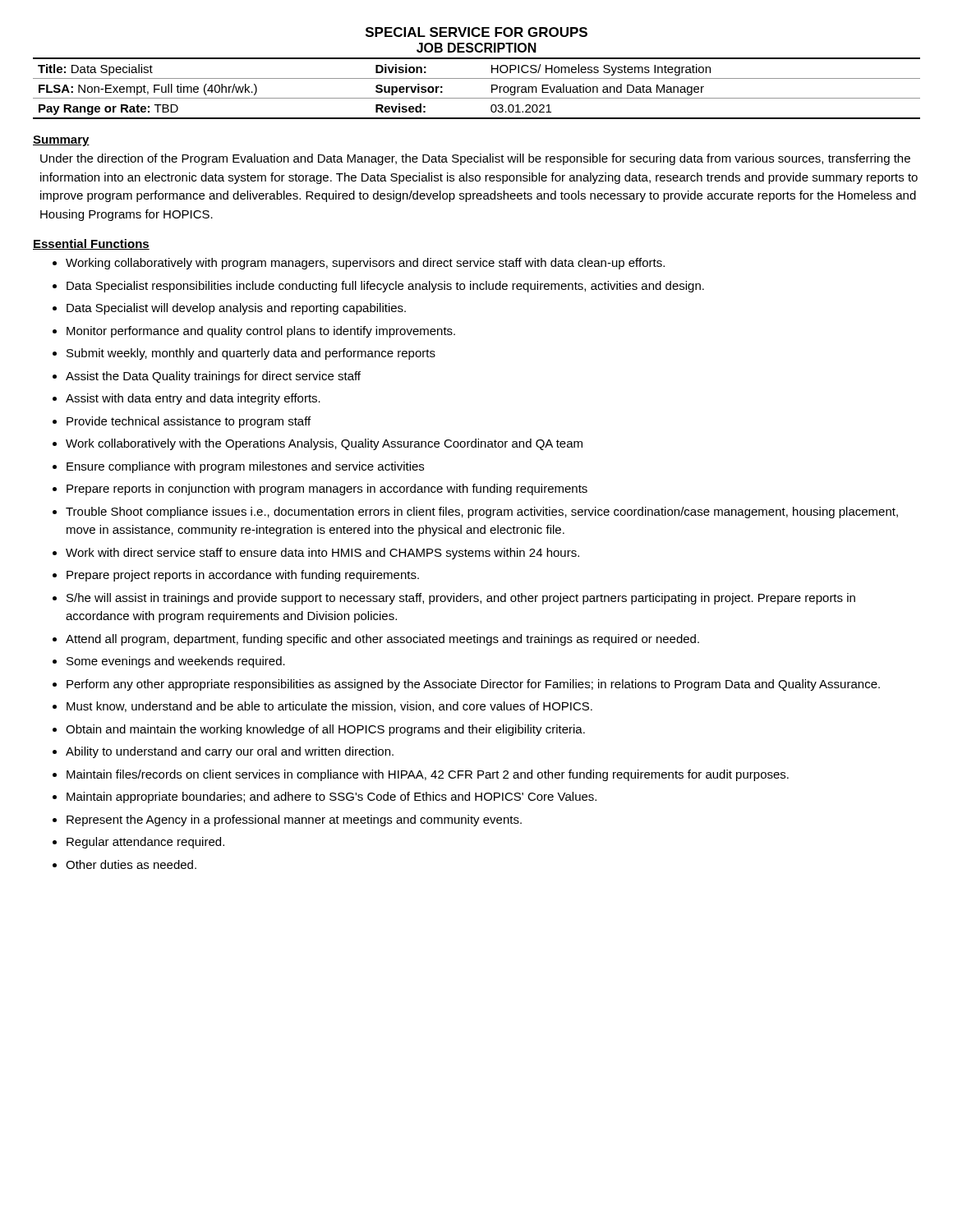953x1232 pixels.
Task: Select the list item that says "Data Specialist will develop analysis and"
Action: tap(236, 309)
